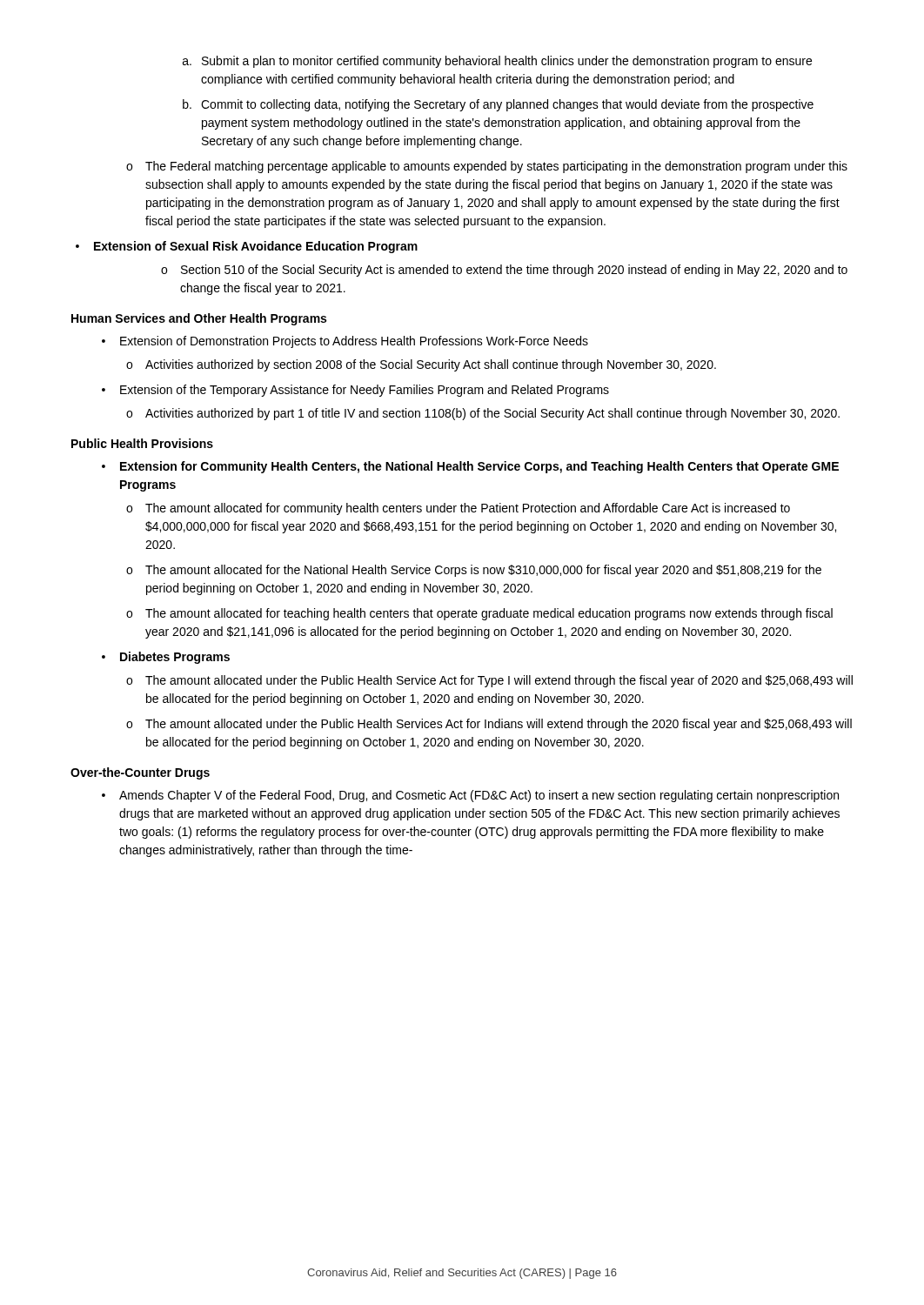The width and height of the screenshot is (924, 1305).
Task: Click the passage that begins "• Extension of Demonstration Projects"
Action: 475,342
